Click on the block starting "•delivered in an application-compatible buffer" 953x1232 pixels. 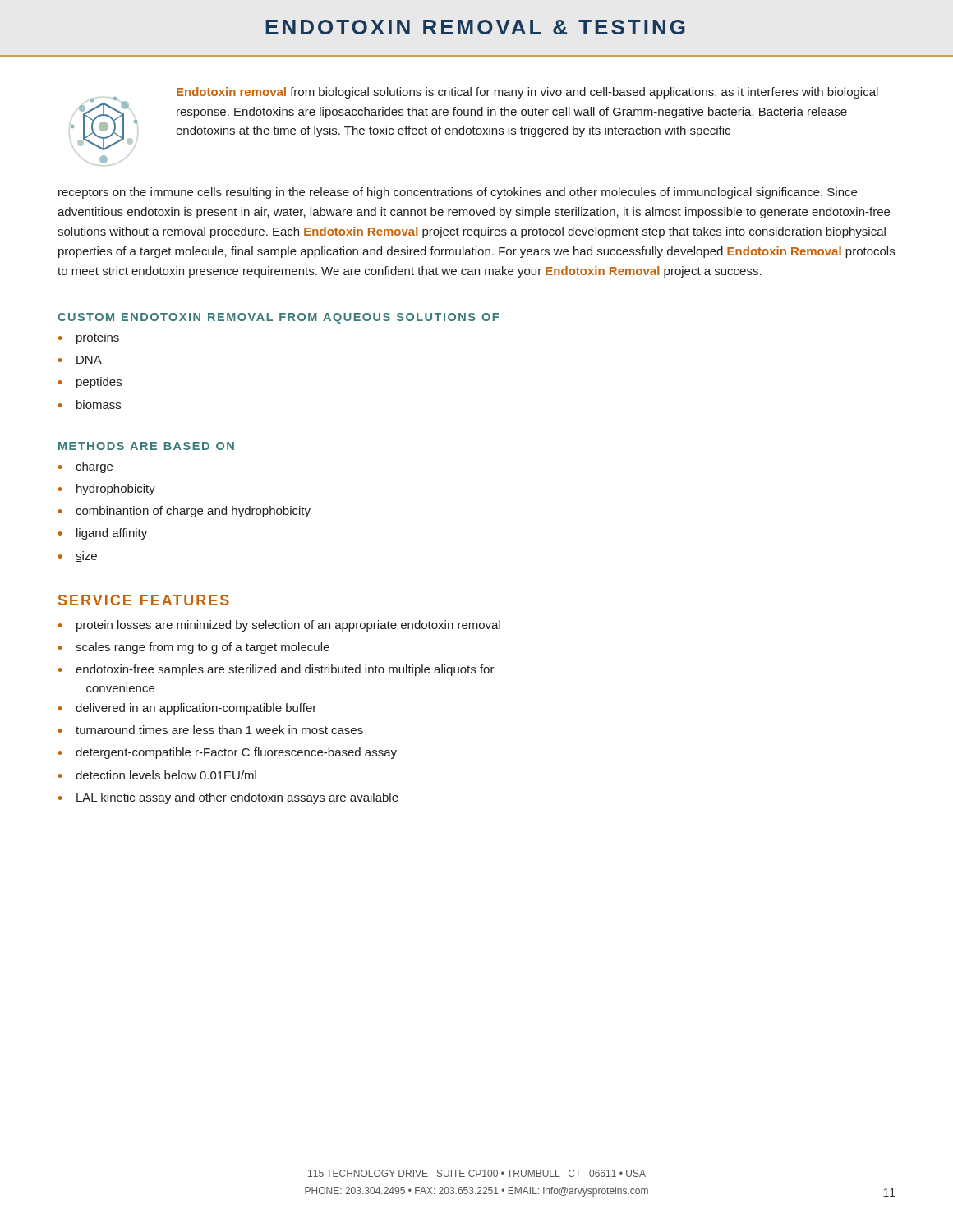click(x=187, y=709)
